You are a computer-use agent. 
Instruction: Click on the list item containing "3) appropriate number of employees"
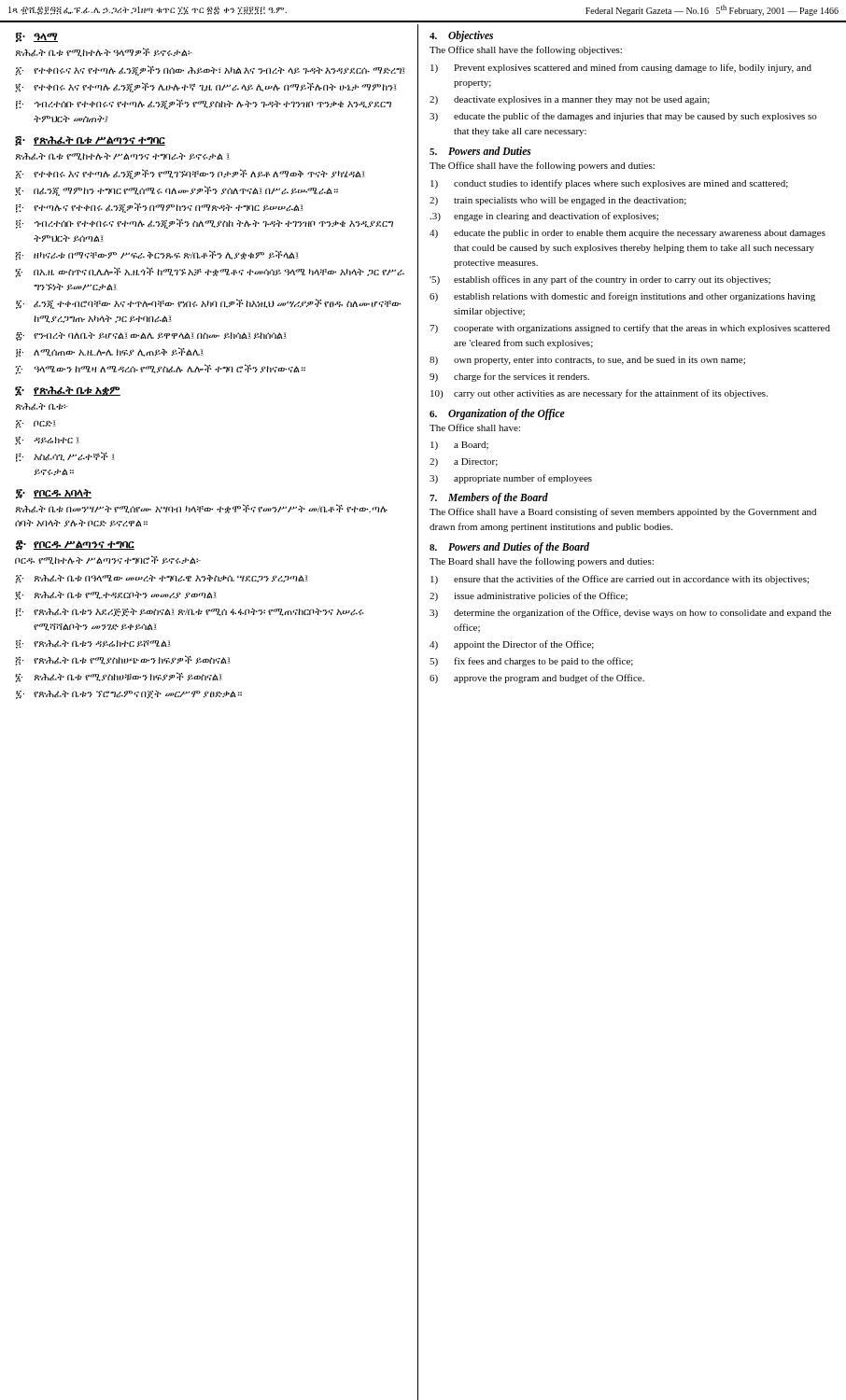[x=511, y=478]
